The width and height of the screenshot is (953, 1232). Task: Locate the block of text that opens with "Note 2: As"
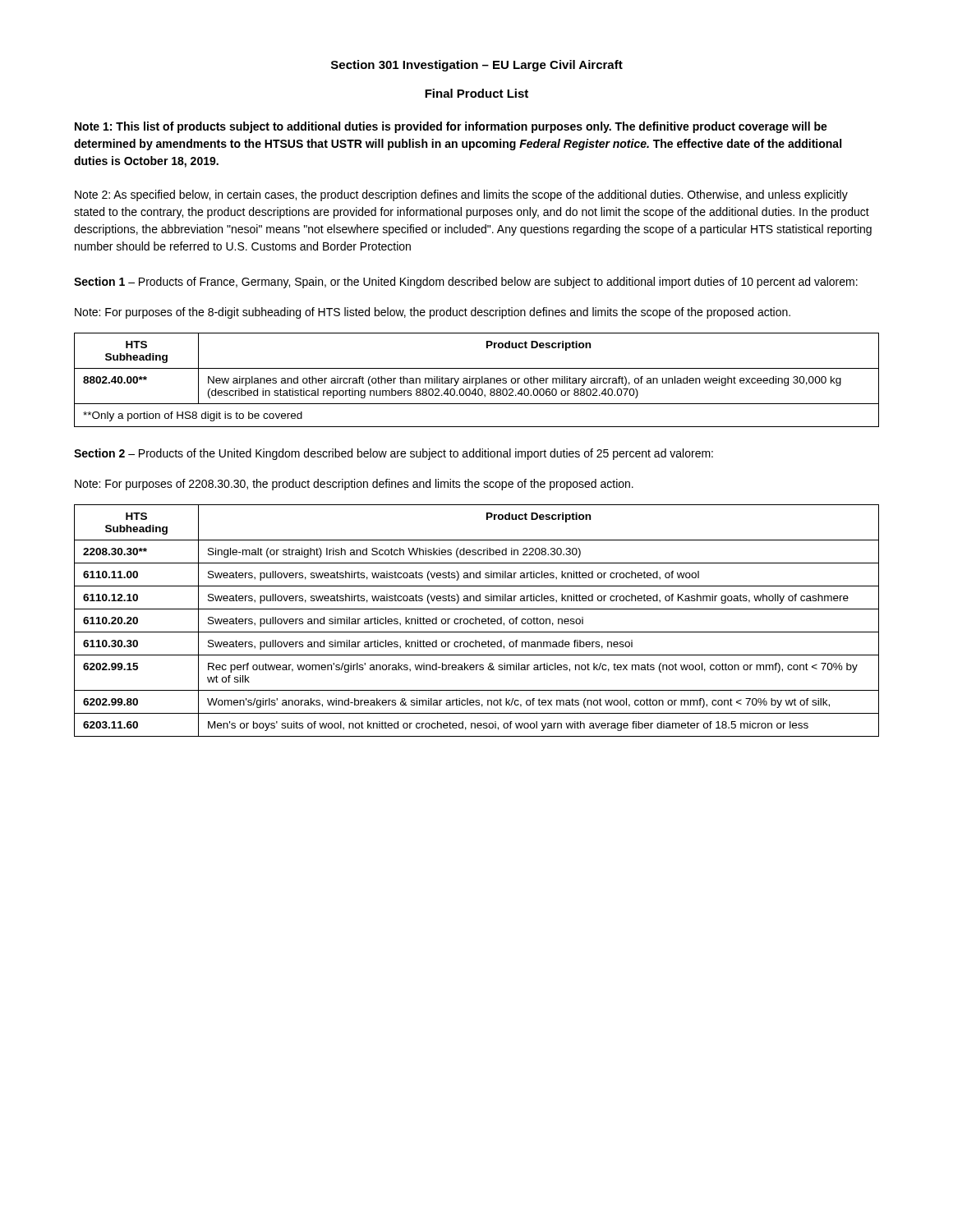pos(473,221)
